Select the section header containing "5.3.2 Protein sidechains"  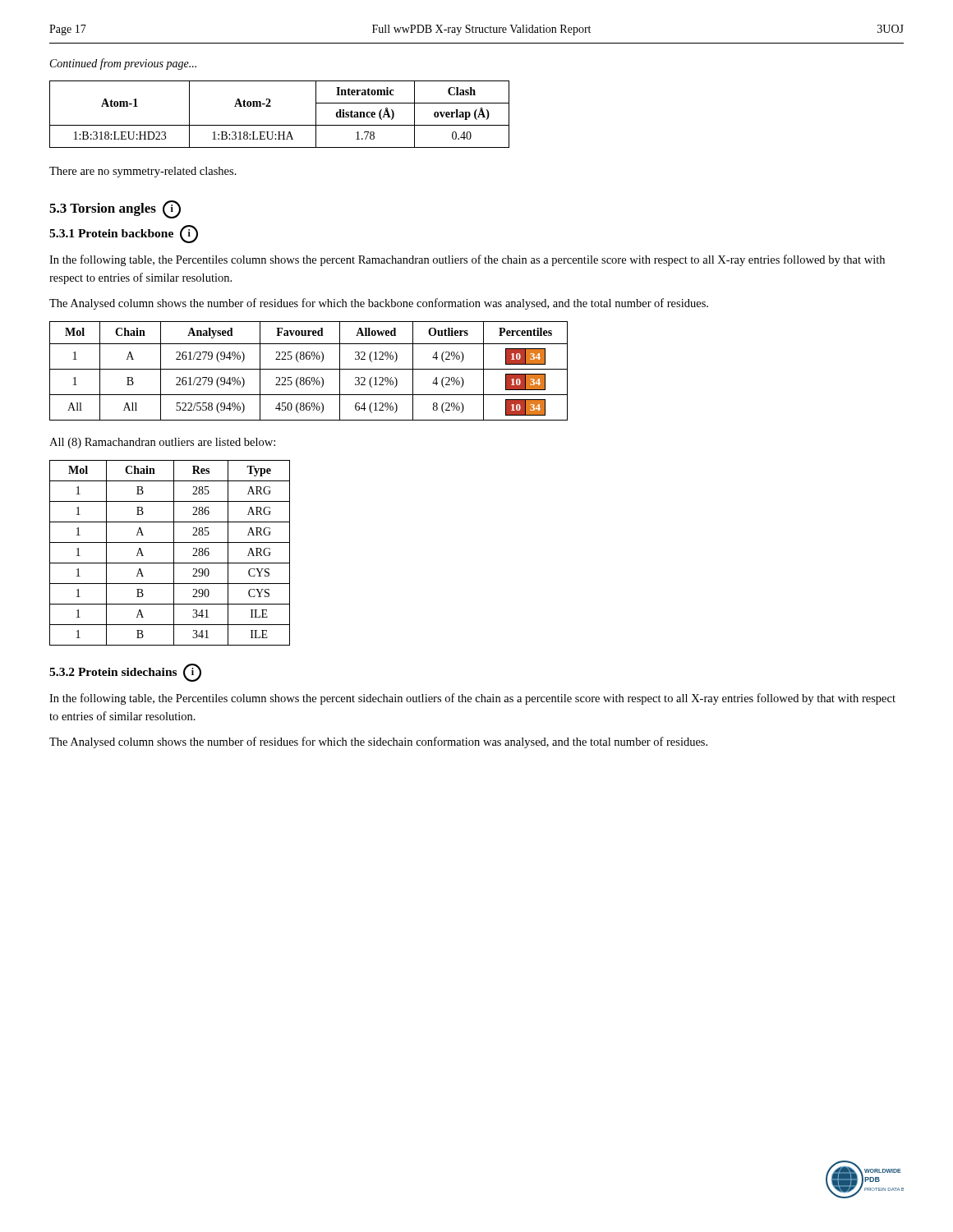point(125,673)
